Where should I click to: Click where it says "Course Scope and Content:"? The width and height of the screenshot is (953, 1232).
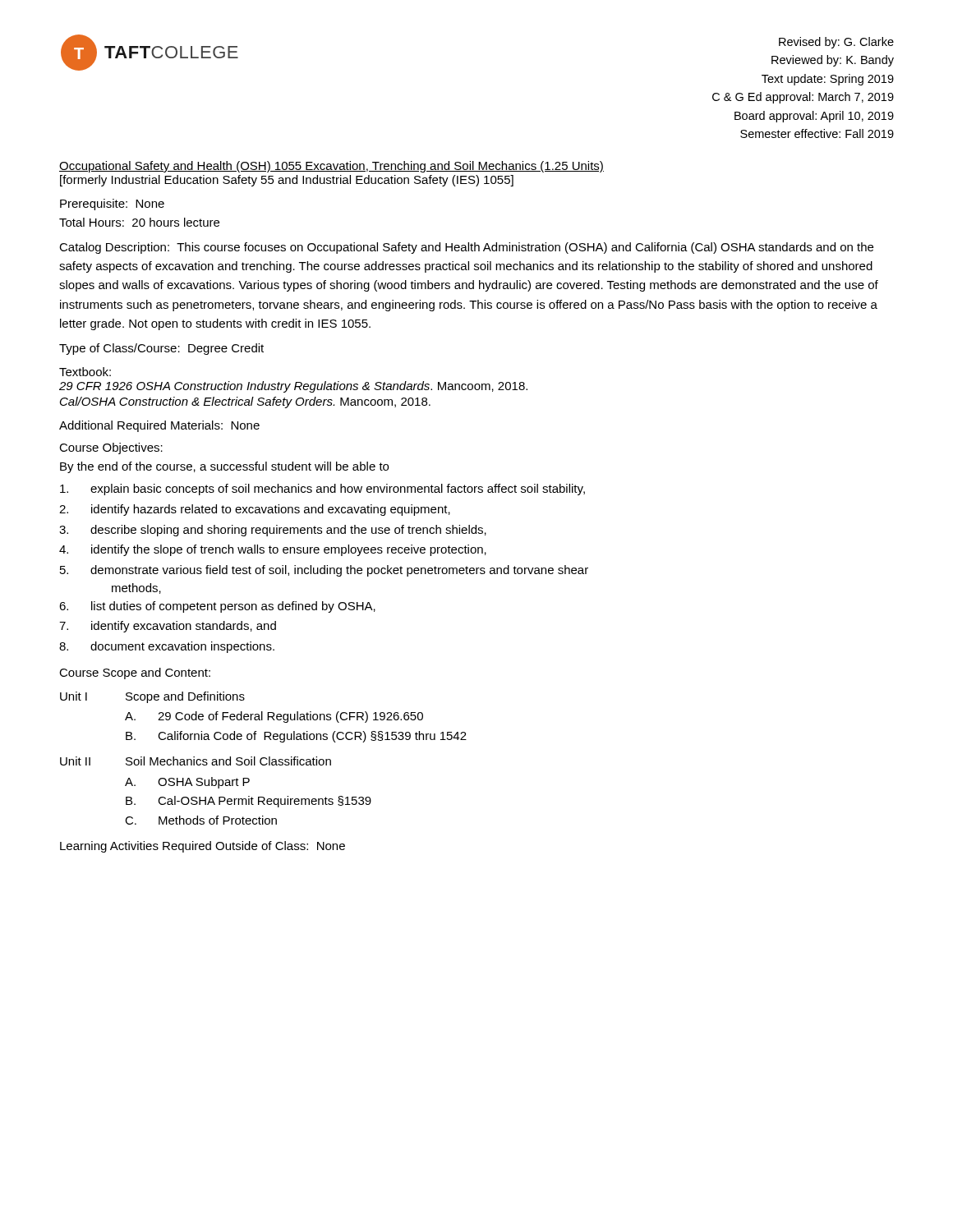(135, 672)
